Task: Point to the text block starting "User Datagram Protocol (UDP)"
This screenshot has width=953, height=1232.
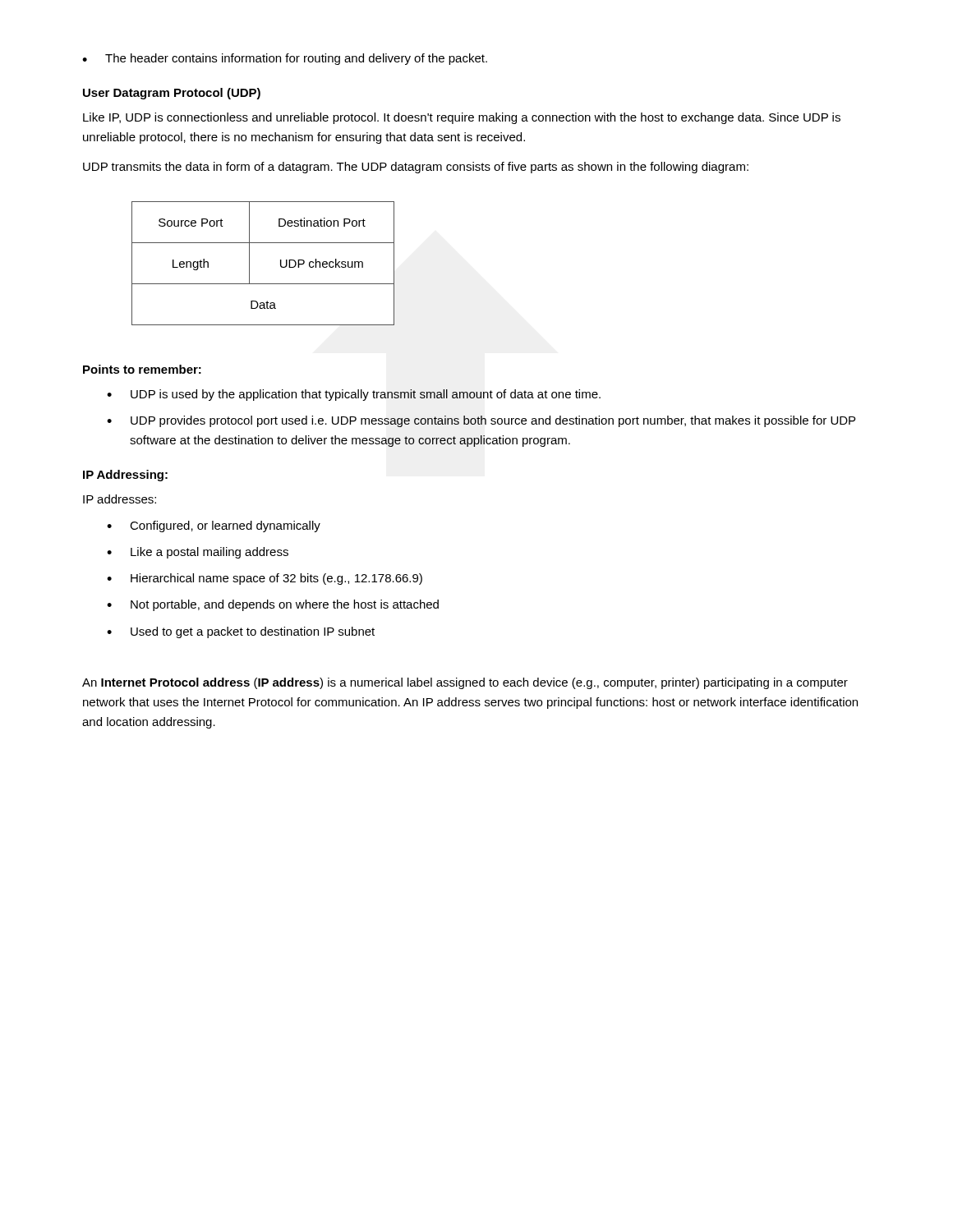Action: point(171,93)
